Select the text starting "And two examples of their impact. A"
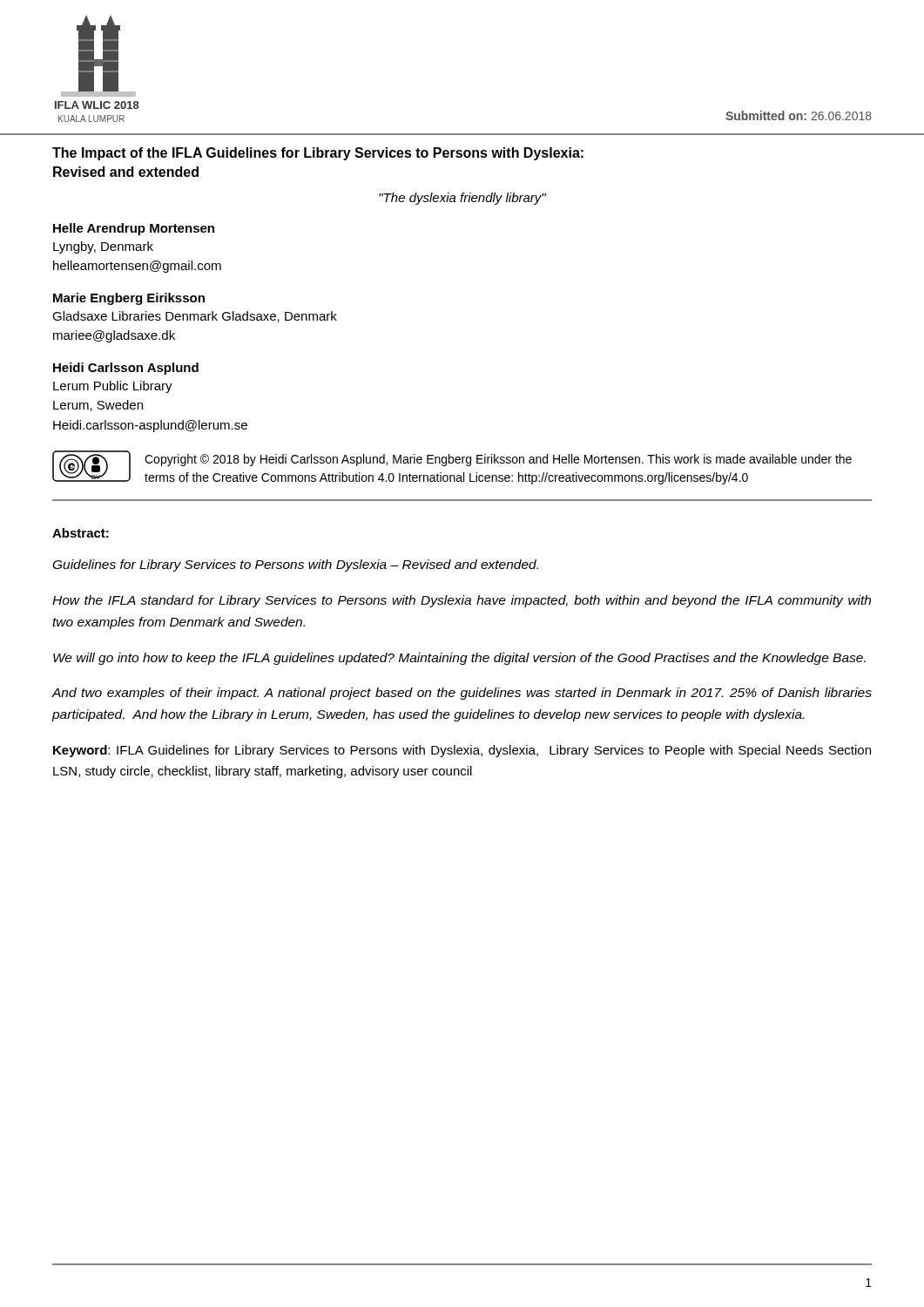This screenshot has height=1307, width=924. (x=462, y=704)
